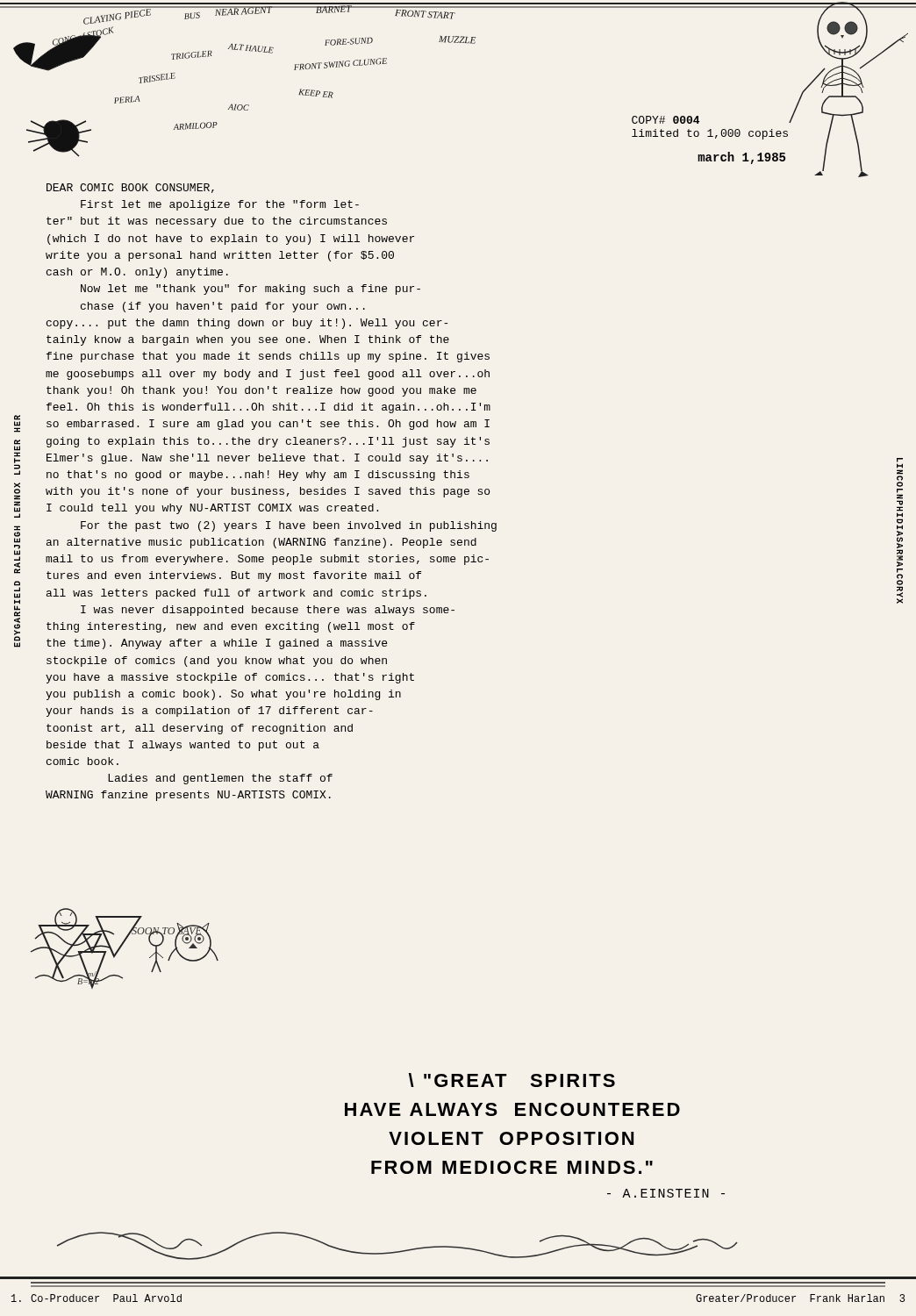Image resolution: width=916 pixels, height=1316 pixels.
Task: Point to the region starting "EDYGARFIELD RALEJEGH LENNOX LUTHER HER"
Action: click(x=18, y=531)
